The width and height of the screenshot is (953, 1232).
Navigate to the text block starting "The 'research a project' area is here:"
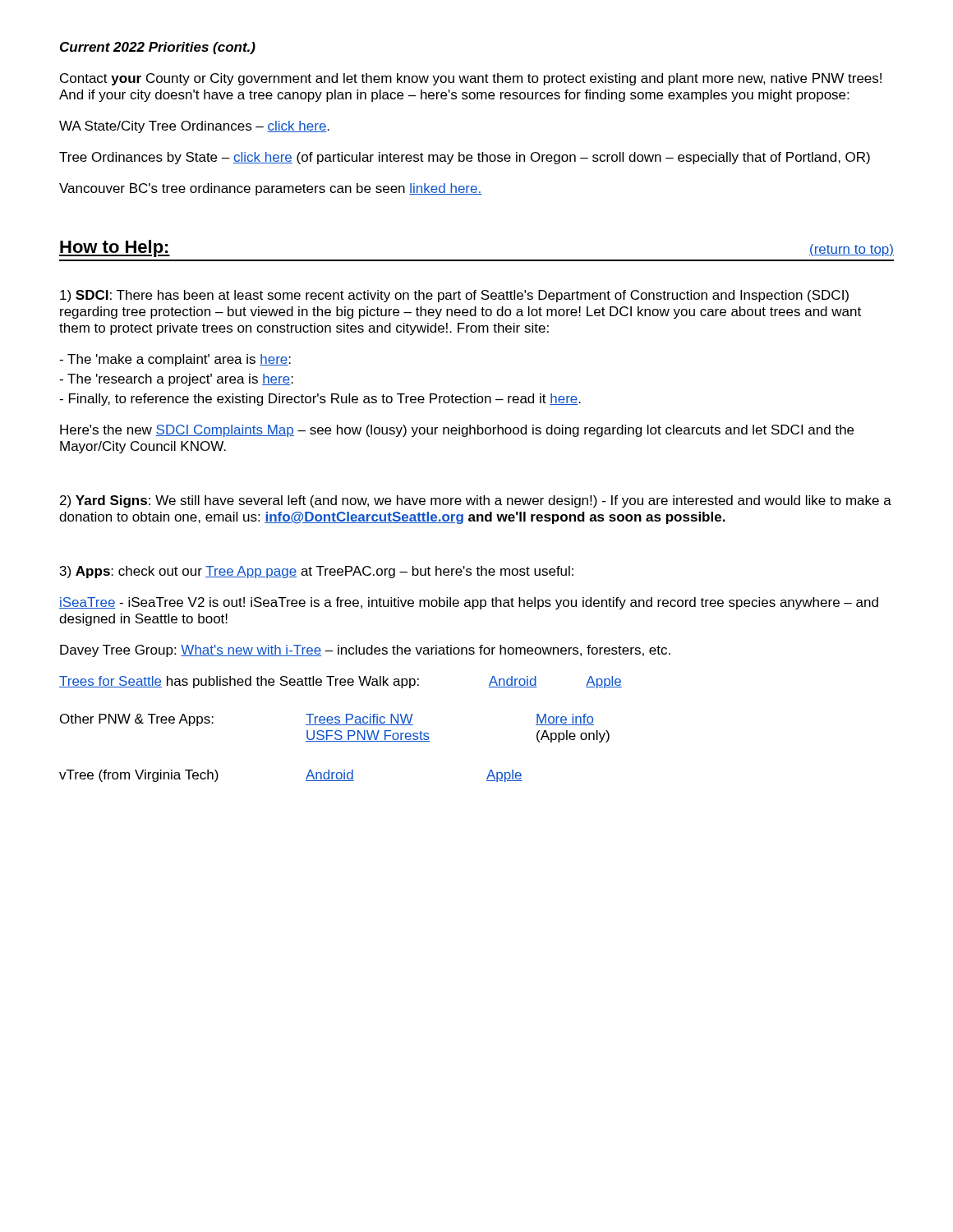click(177, 379)
